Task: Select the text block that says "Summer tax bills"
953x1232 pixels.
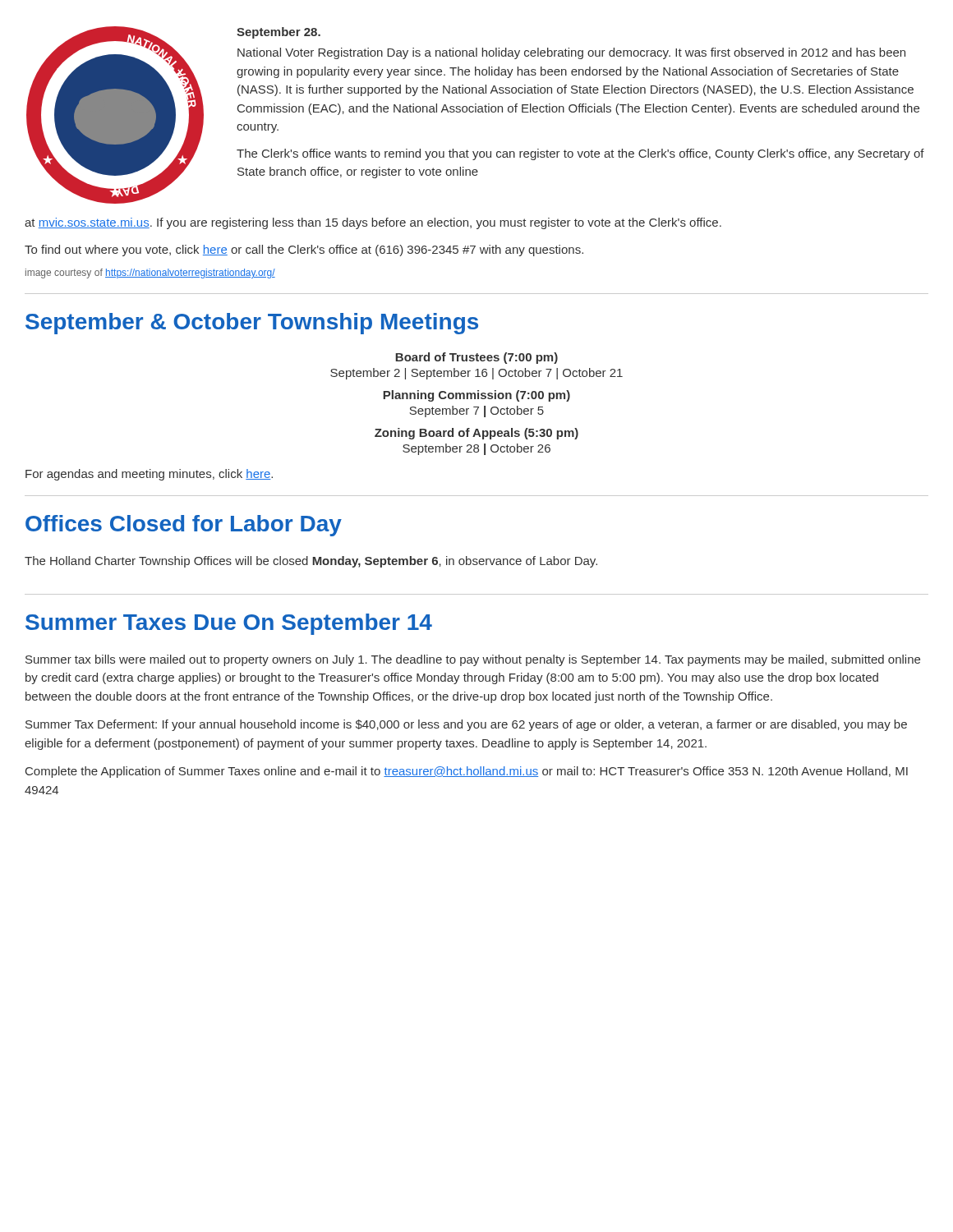Action: coord(473,677)
